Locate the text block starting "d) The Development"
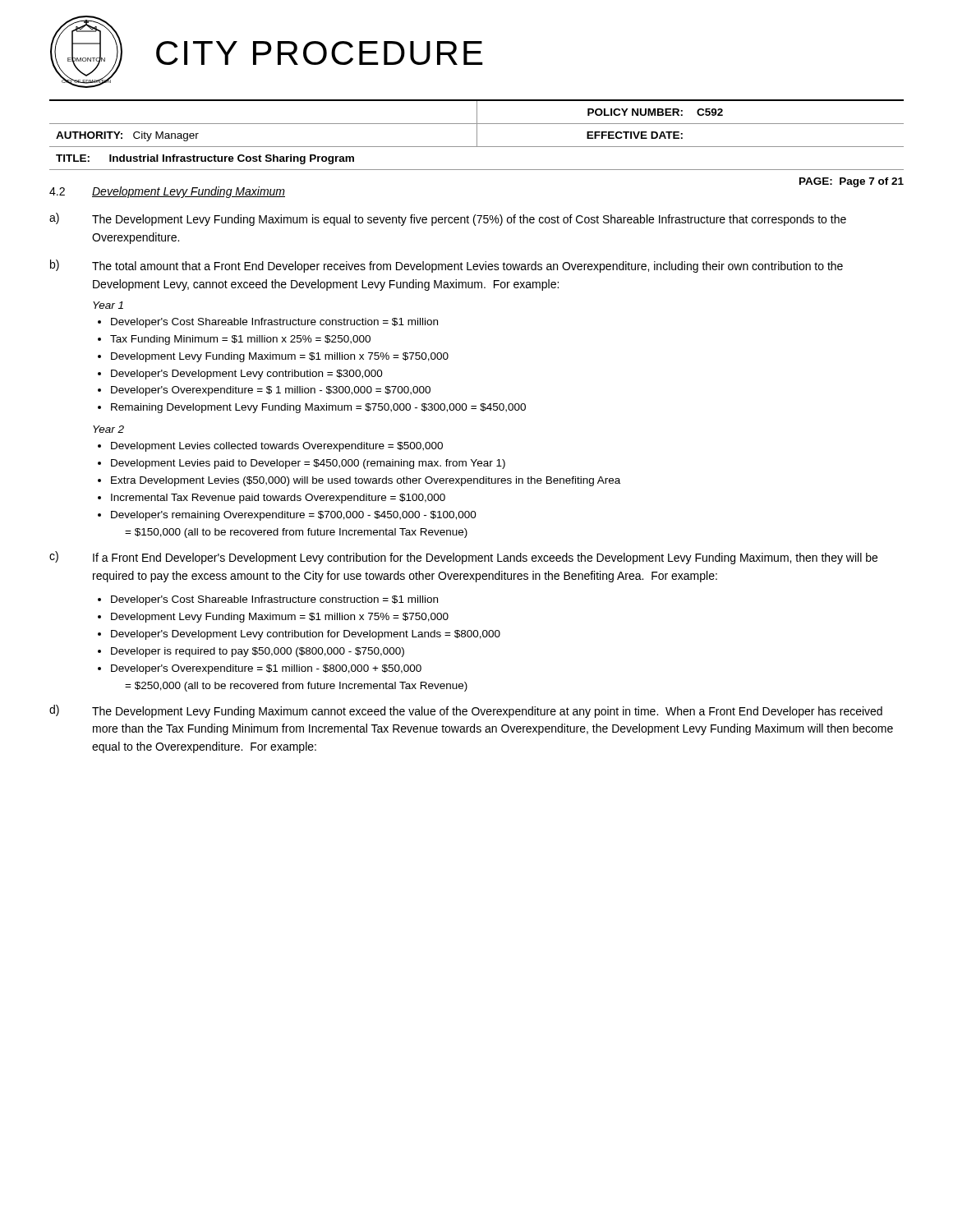Image resolution: width=953 pixels, height=1232 pixels. pyautogui.click(x=476, y=730)
